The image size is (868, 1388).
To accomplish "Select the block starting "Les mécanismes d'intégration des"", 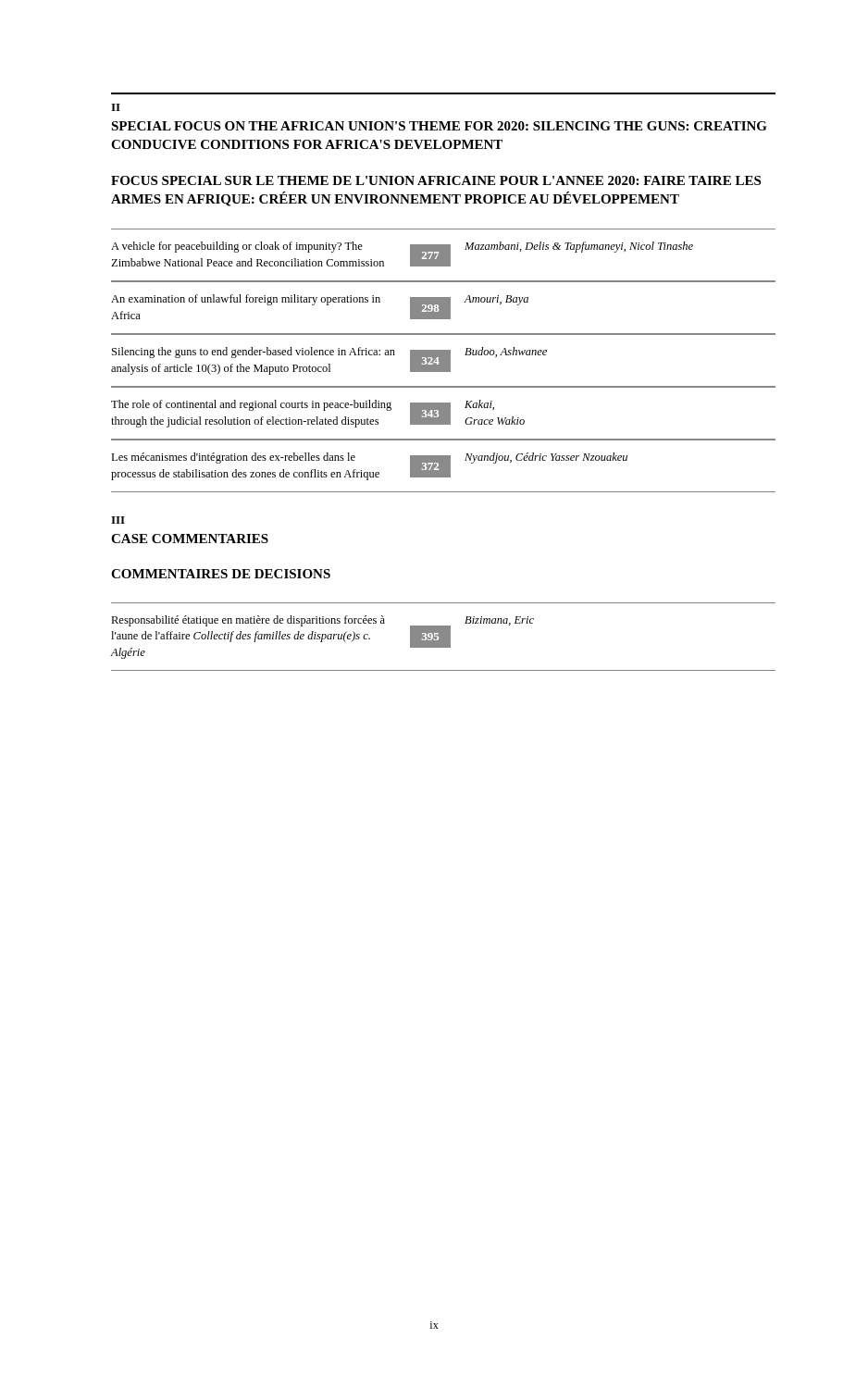I will point(443,466).
